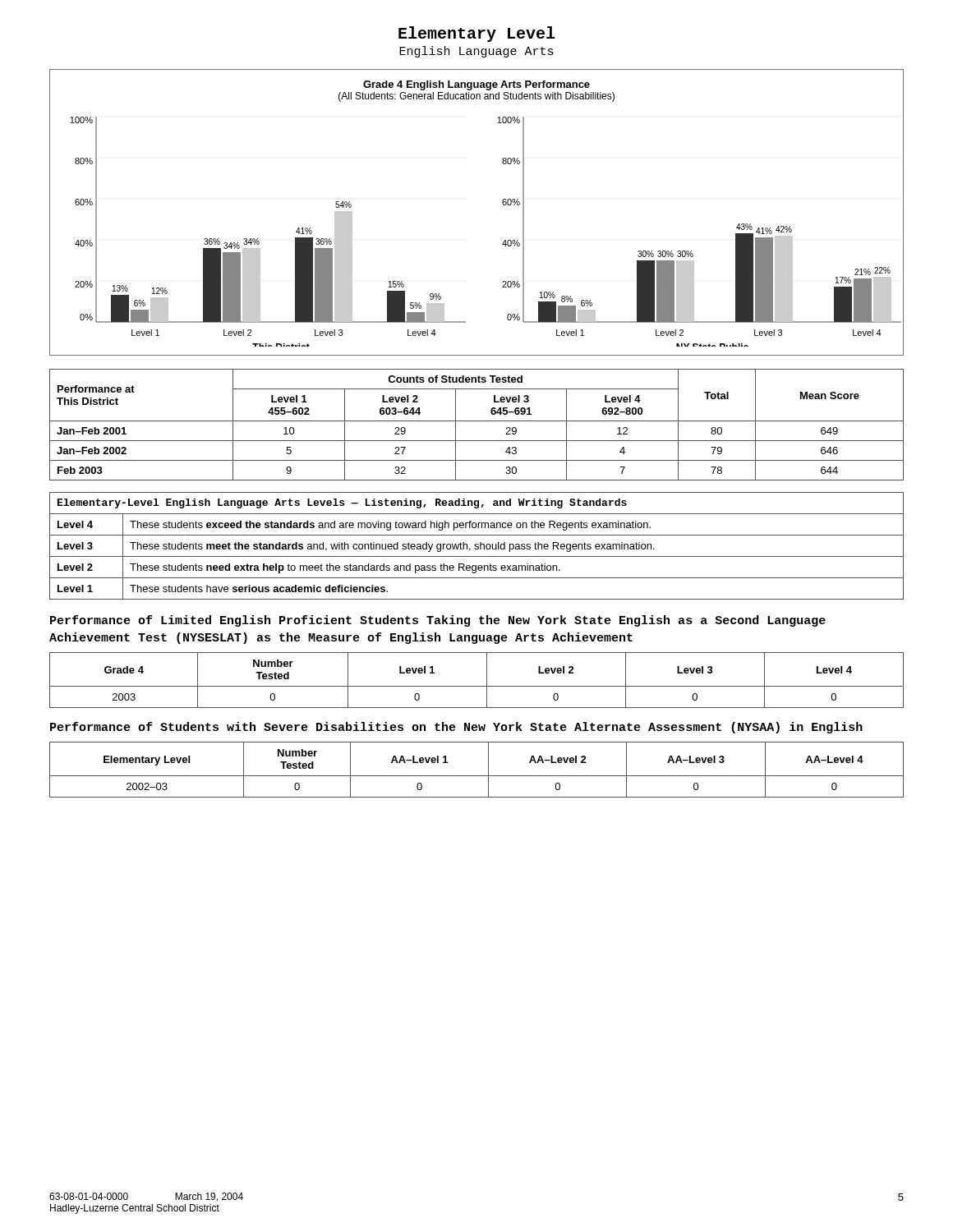The width and height of the screenshot is (953, 1232).
Task: Click where it says "English Language Arts"
Action: point(476,52)
